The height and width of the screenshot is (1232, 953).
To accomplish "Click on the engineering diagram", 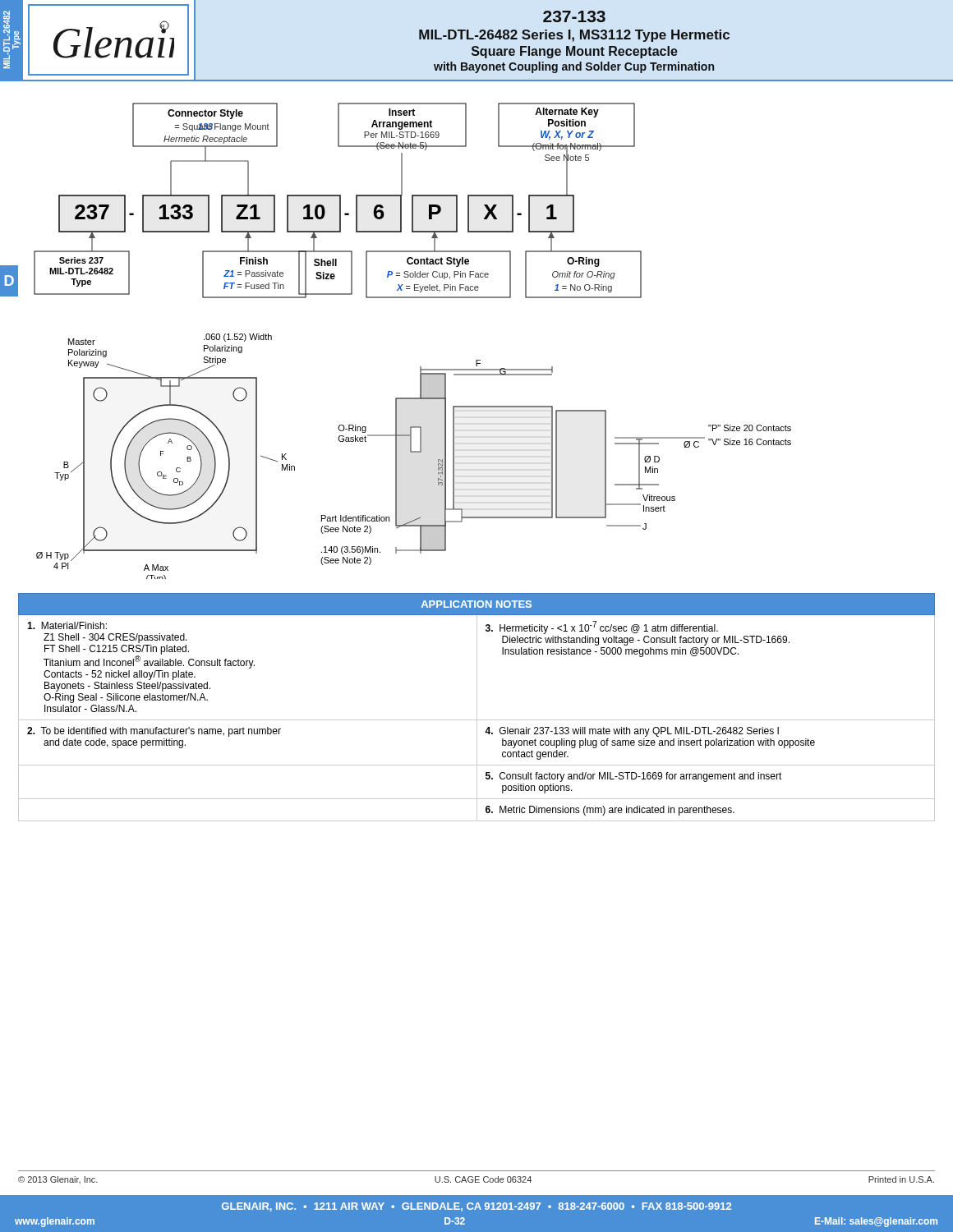I will pos(476,454).
